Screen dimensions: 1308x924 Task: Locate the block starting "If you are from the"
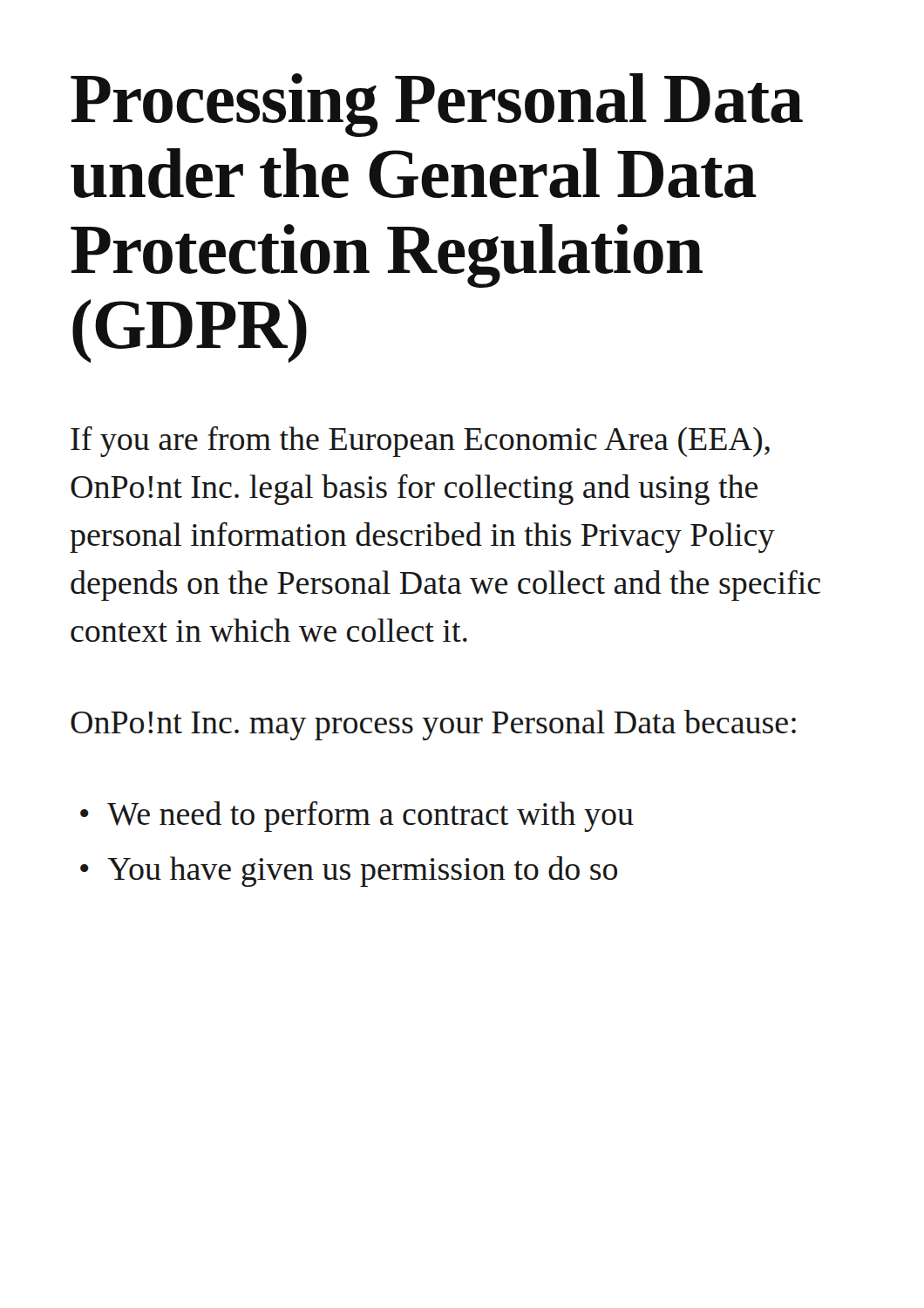coord(446,534)
